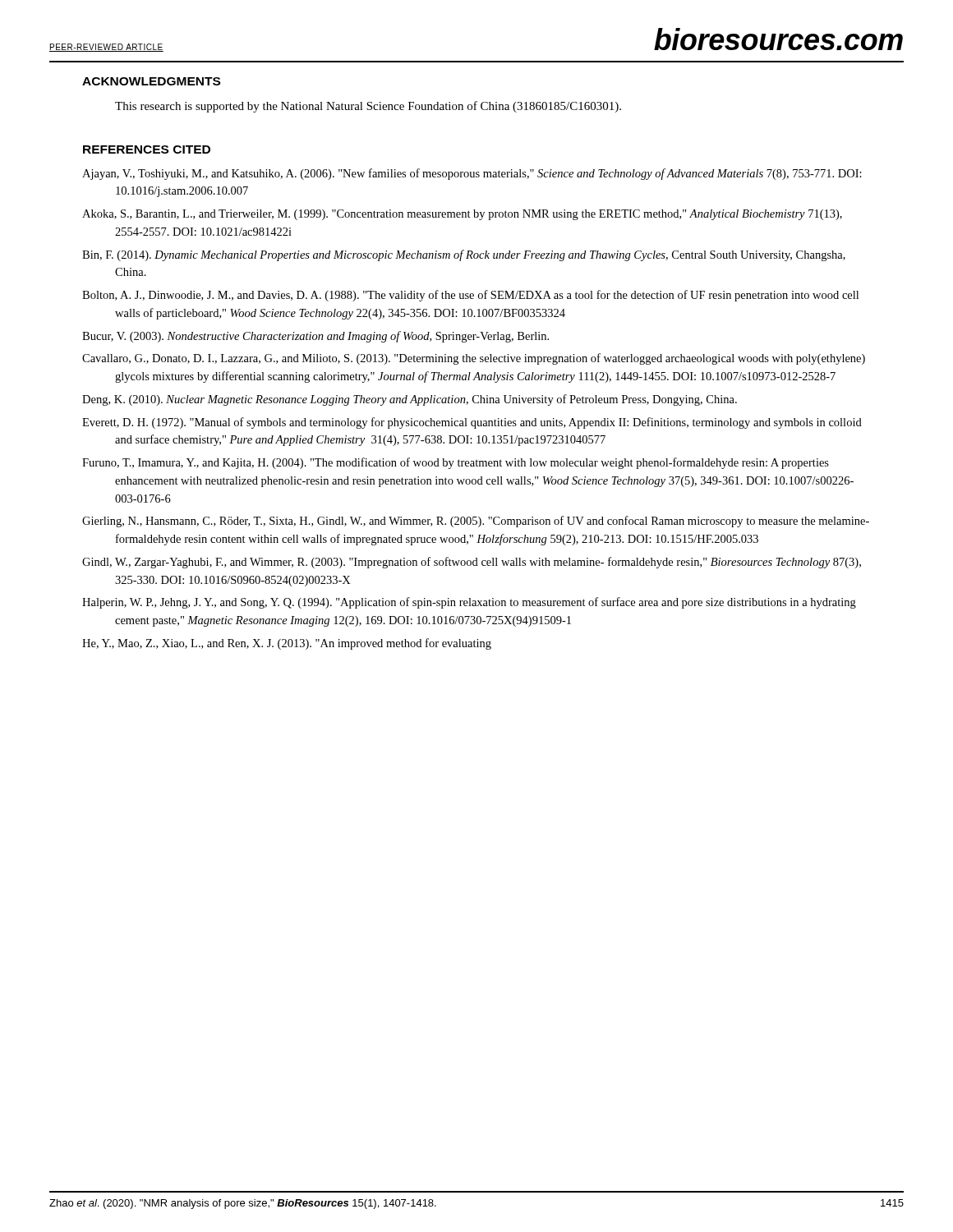Locate the block of text that opens with "Everett, D. H."
This screenshot has width=953, height=1232.
(472, 431)
